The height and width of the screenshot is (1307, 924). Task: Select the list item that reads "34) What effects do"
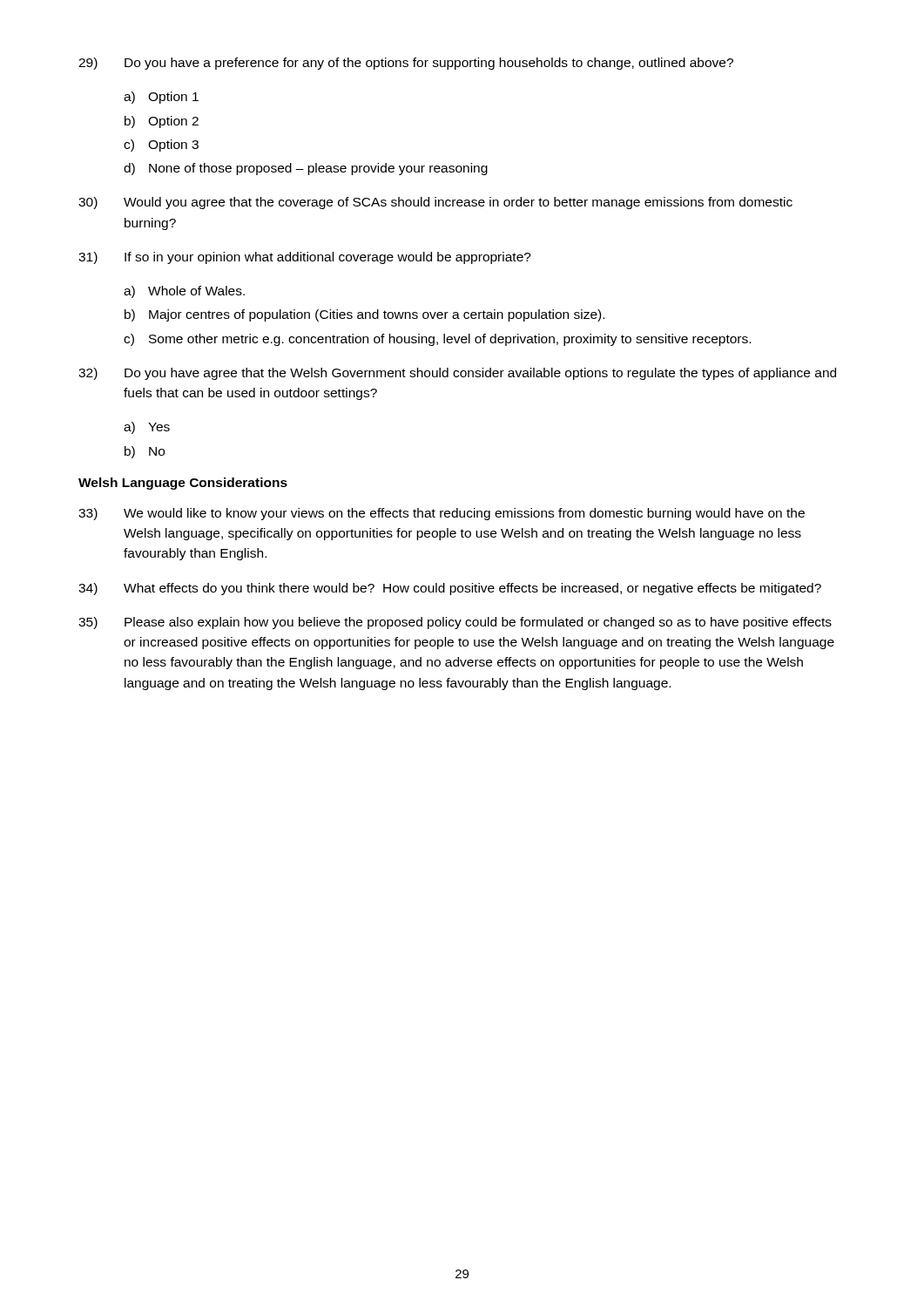(x=462, y=587)
